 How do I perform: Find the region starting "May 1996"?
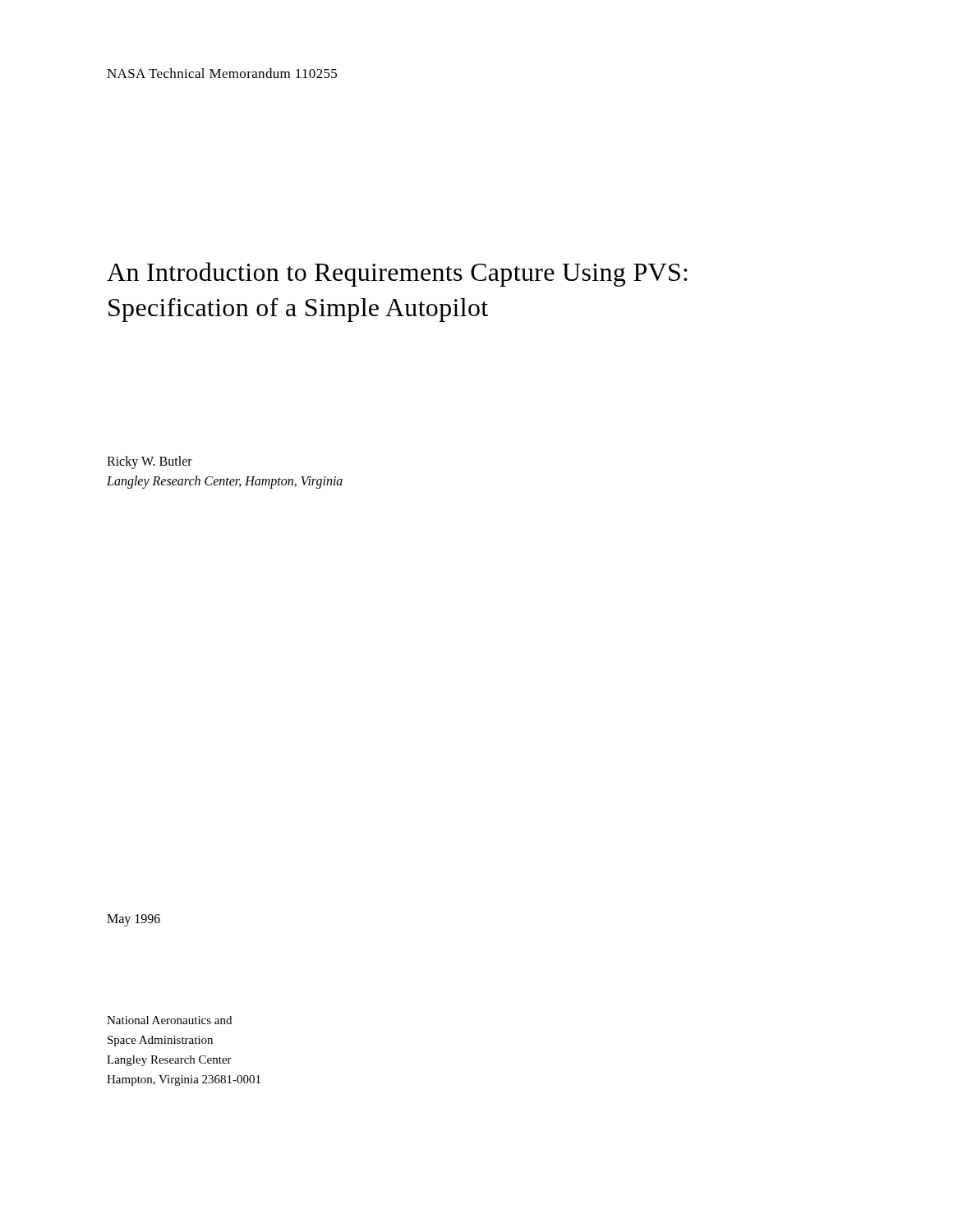pyautogui.click(x=134, y=919)
